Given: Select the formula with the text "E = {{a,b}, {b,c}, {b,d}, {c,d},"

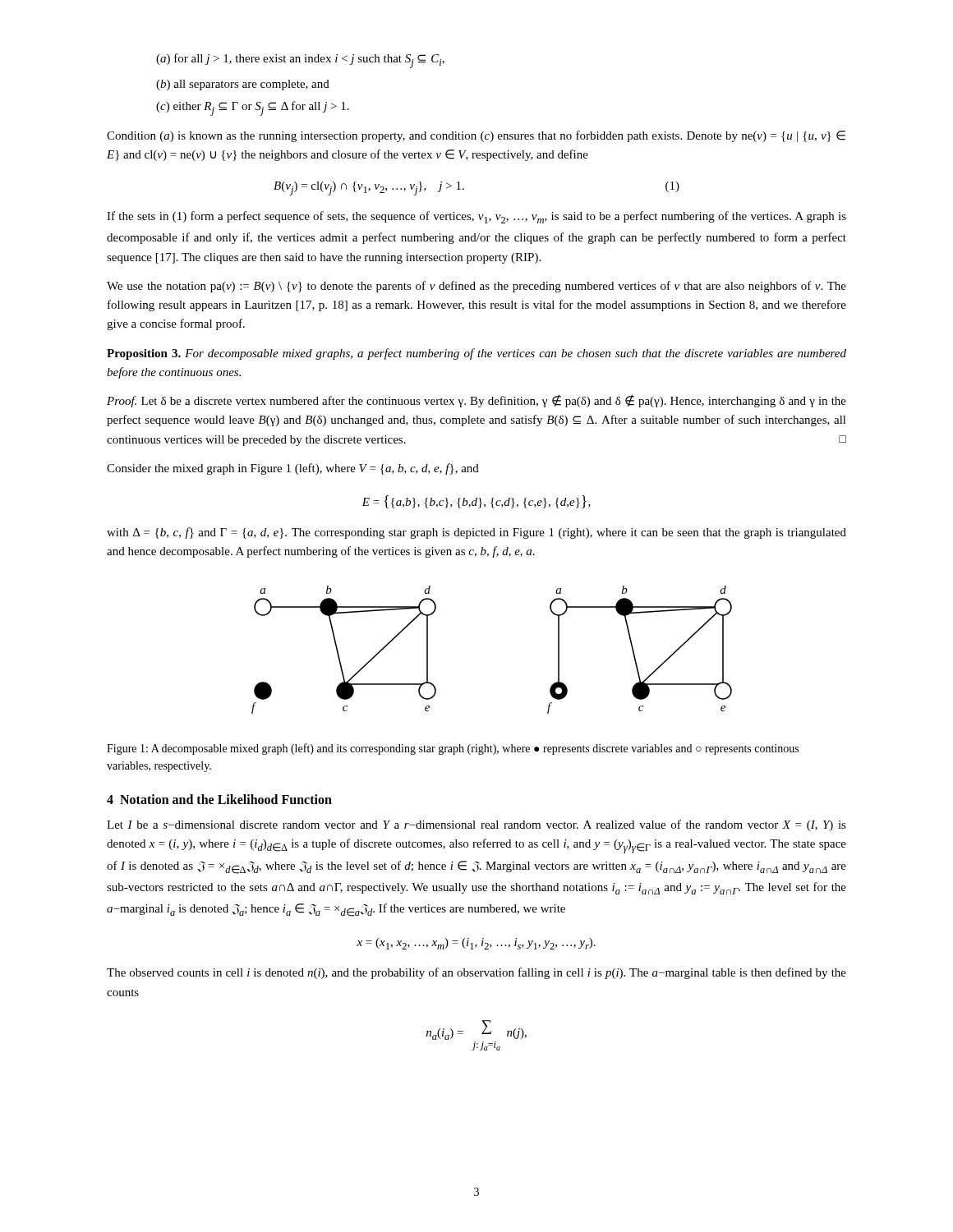Looking at the screenshot, I should point(476,501).
